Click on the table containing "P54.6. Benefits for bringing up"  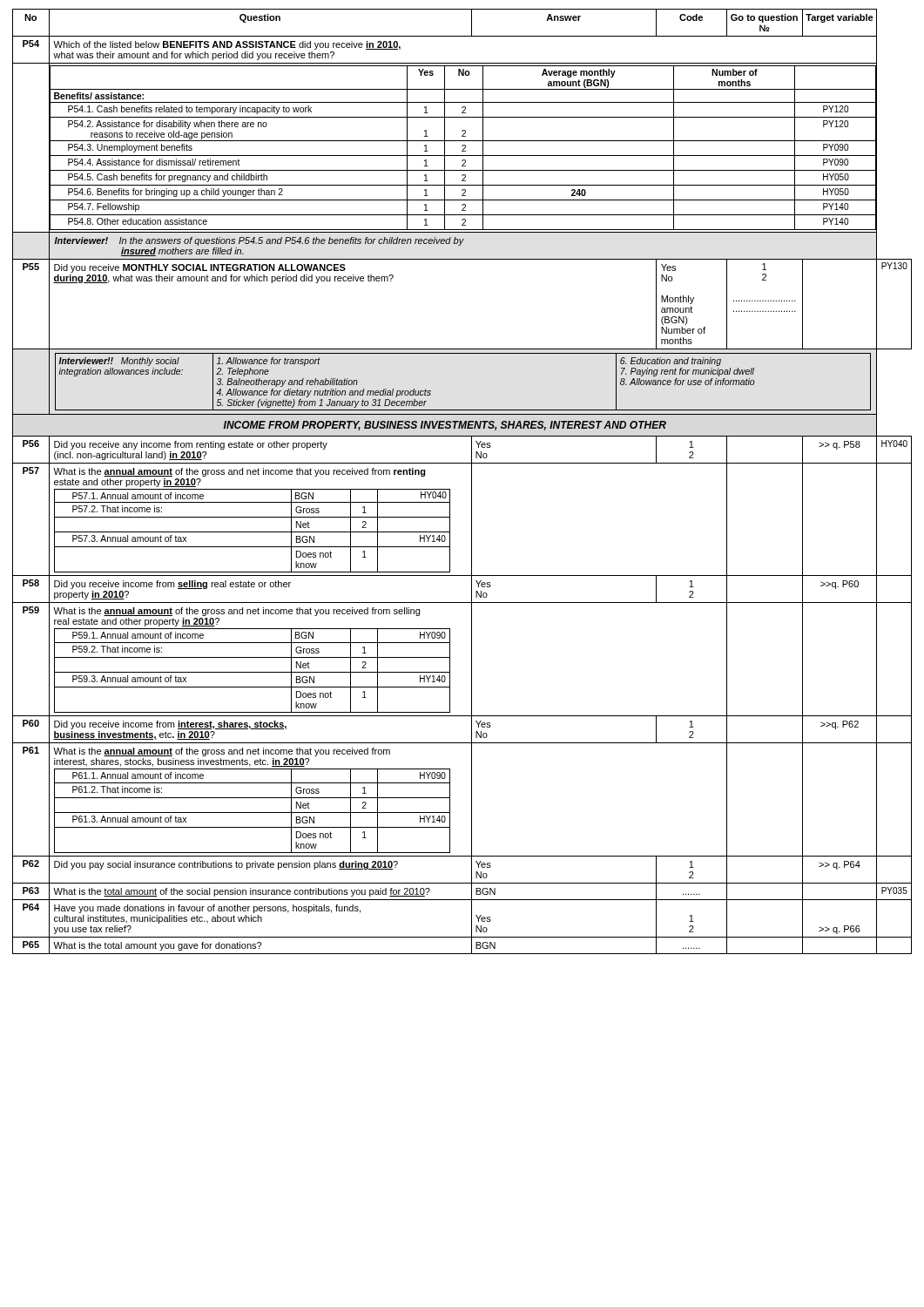point(463,148)
